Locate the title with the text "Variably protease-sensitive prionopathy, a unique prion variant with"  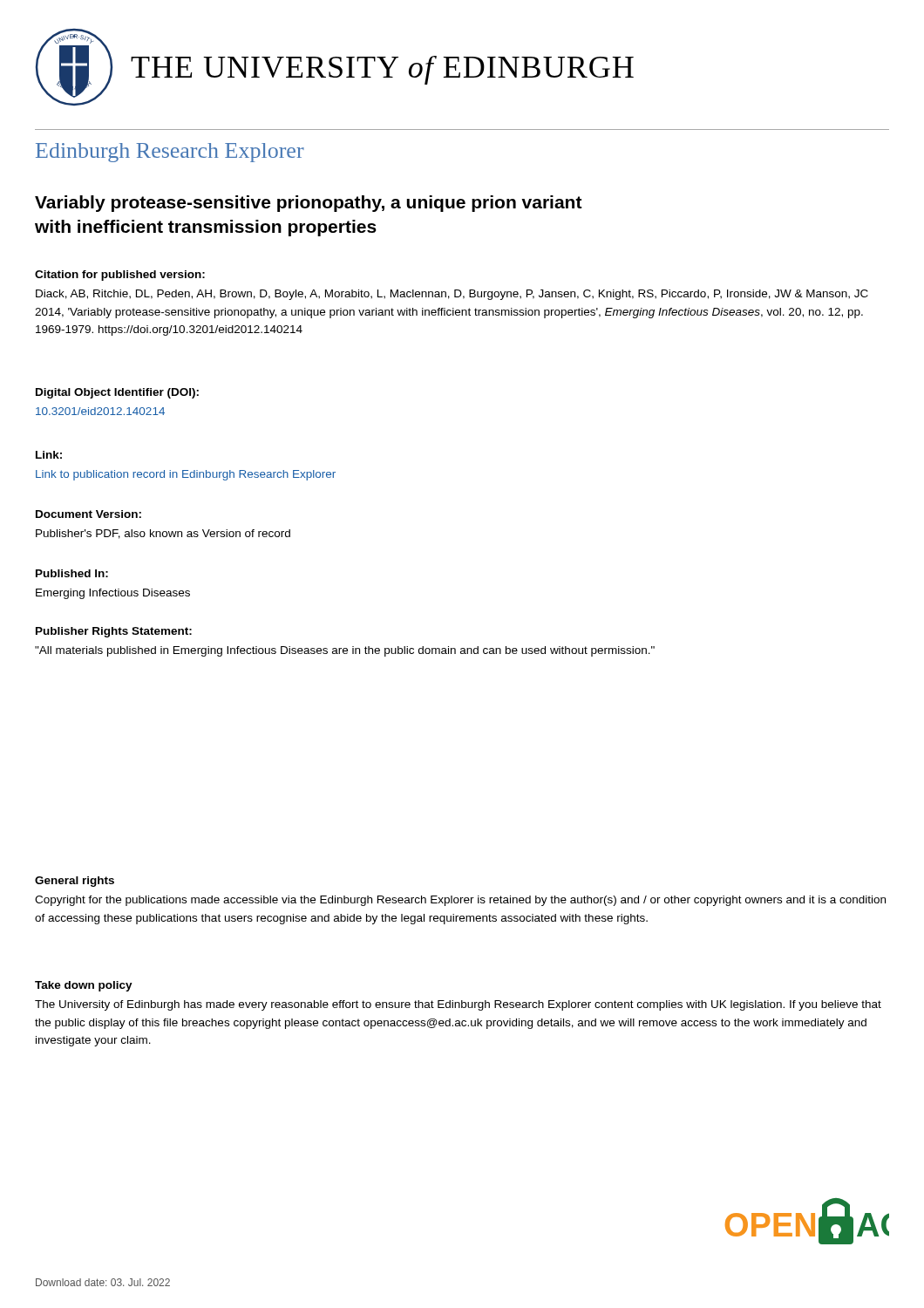(x=462, y=215)
